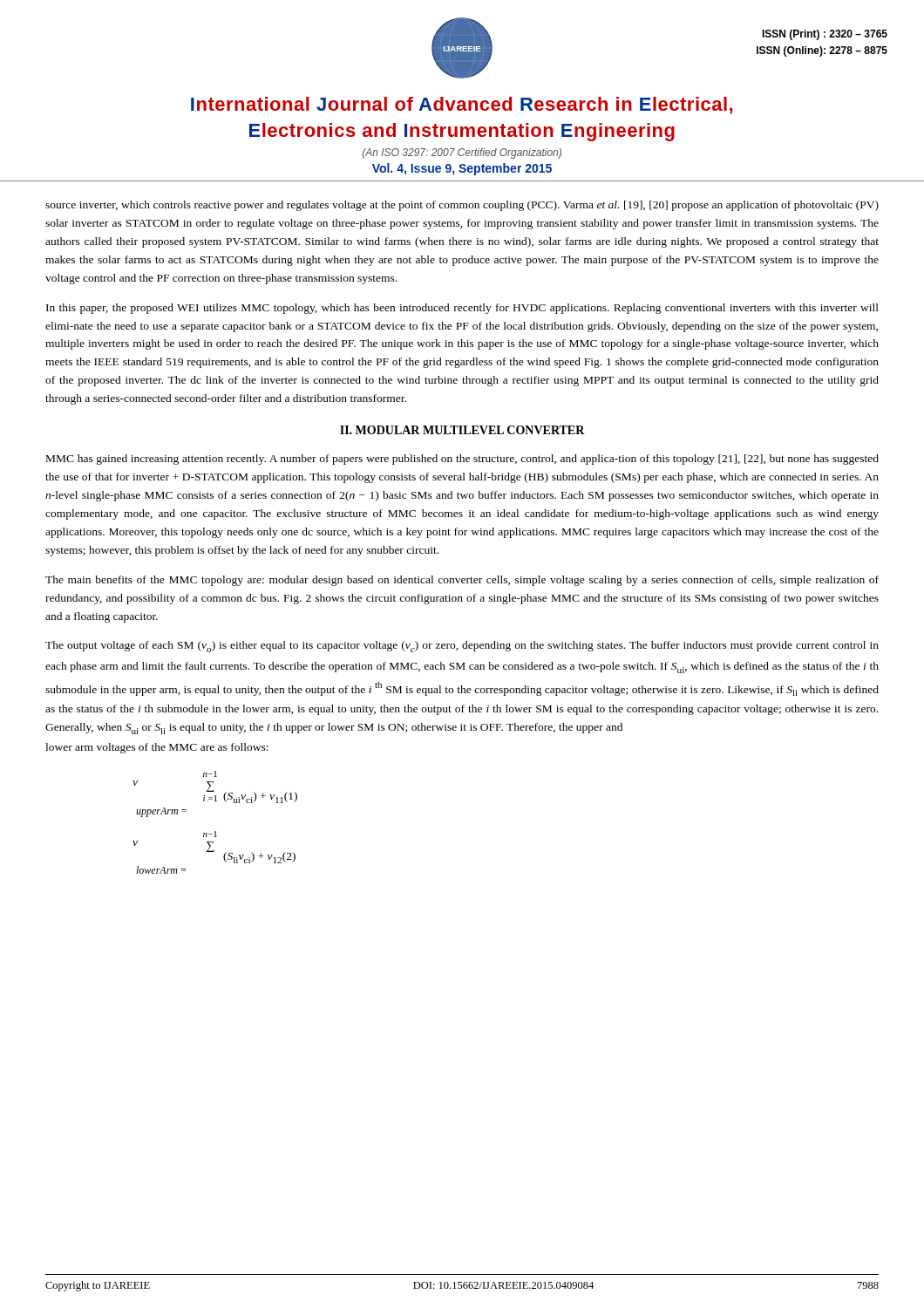
Task: Select the title that reads "International Journal of Advanced"
Action: coord(462,117)
